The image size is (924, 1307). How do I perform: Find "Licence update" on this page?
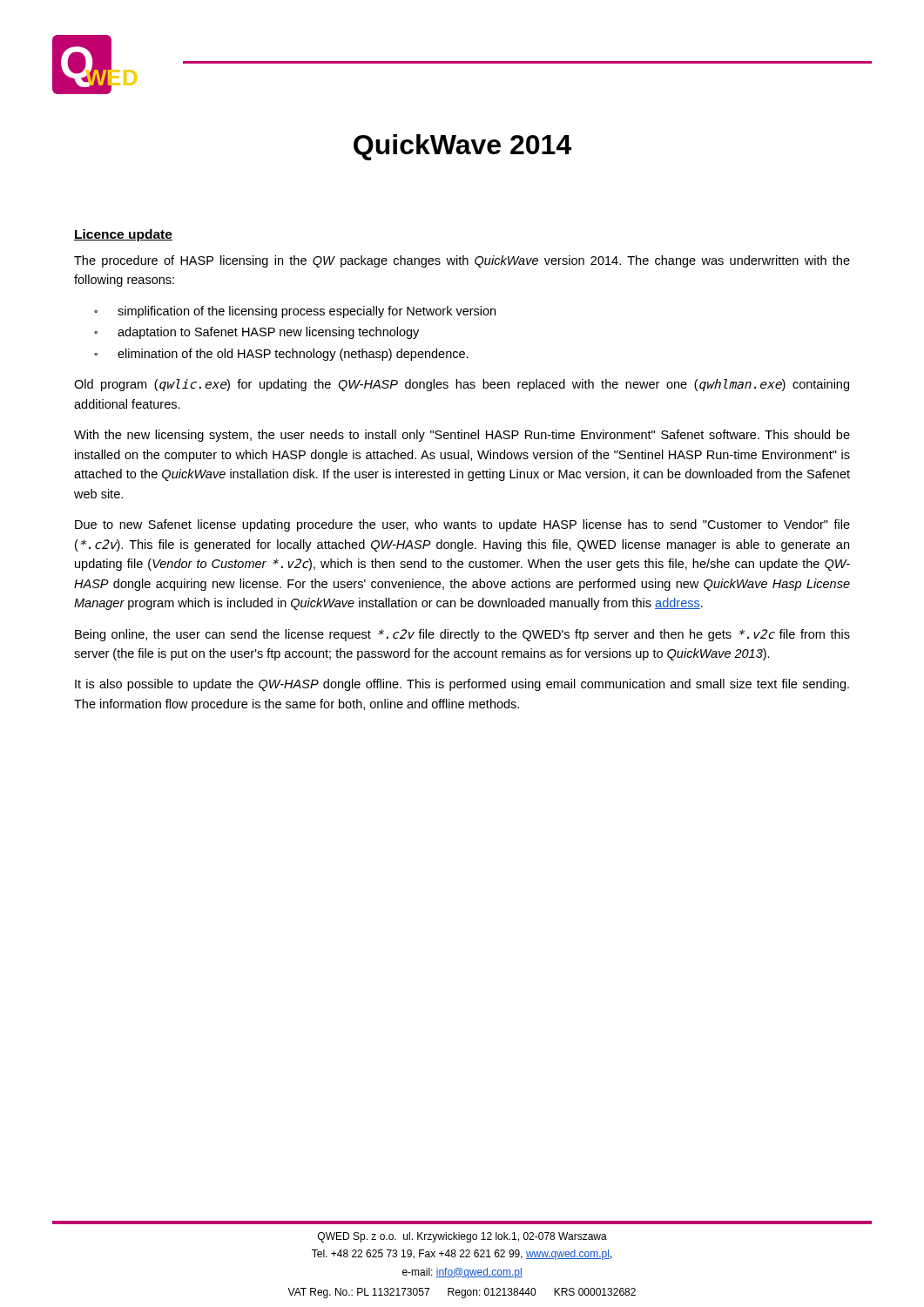(123, 234)
